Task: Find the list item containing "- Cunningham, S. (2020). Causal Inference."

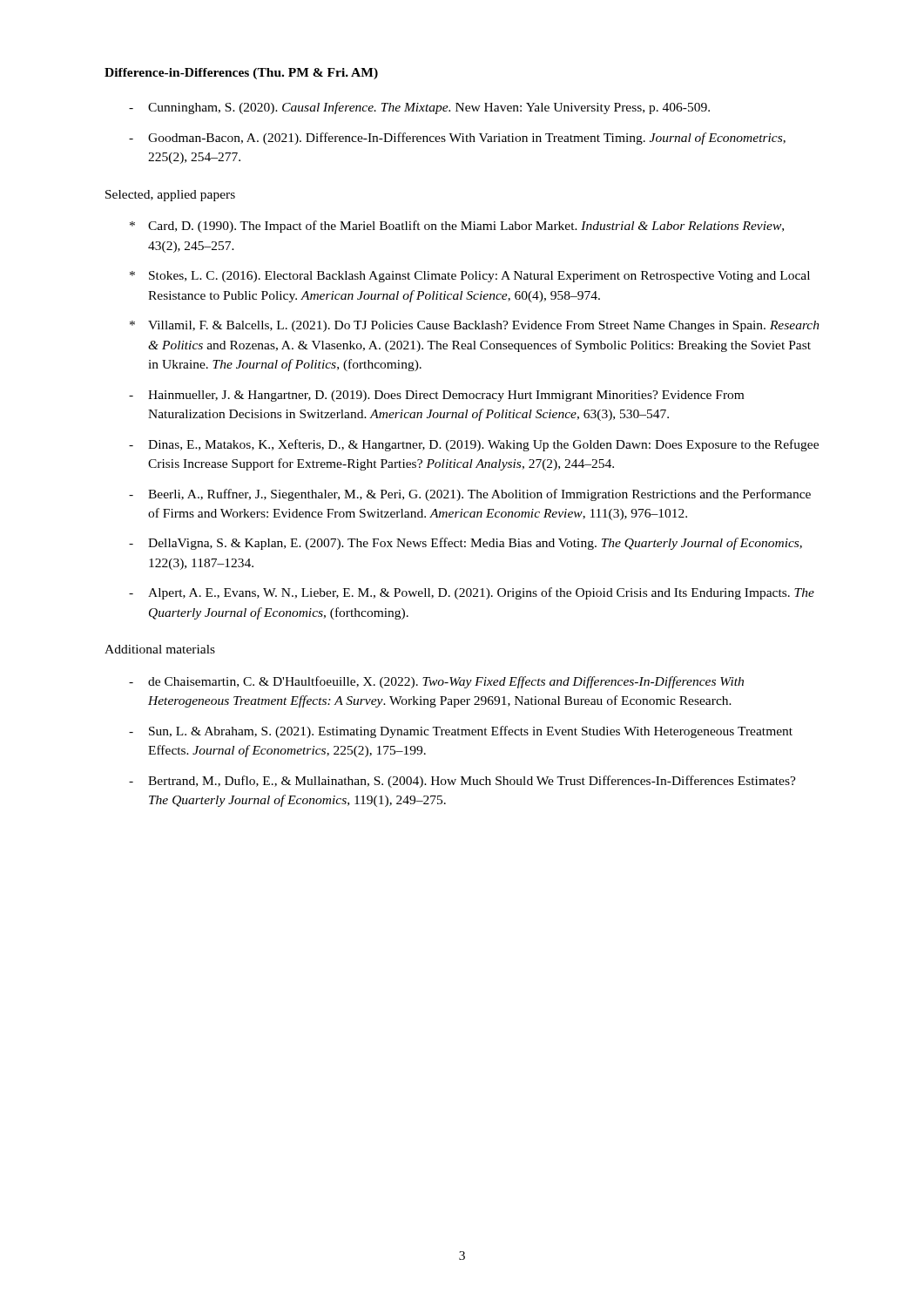Action: tap(474, 108)
